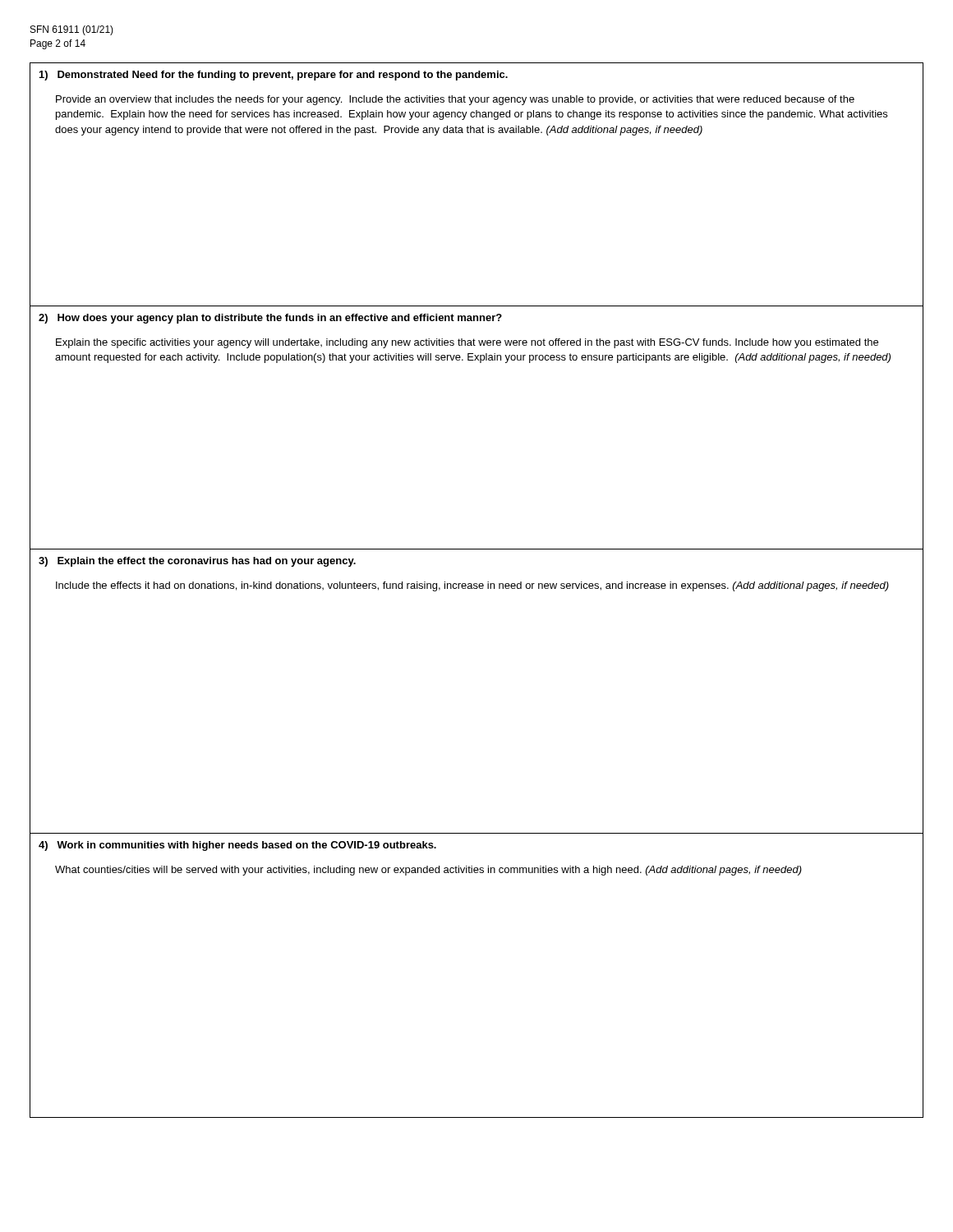
Task: Locate the element starting "3) Explain the effect"
Action: coord(197,560)
